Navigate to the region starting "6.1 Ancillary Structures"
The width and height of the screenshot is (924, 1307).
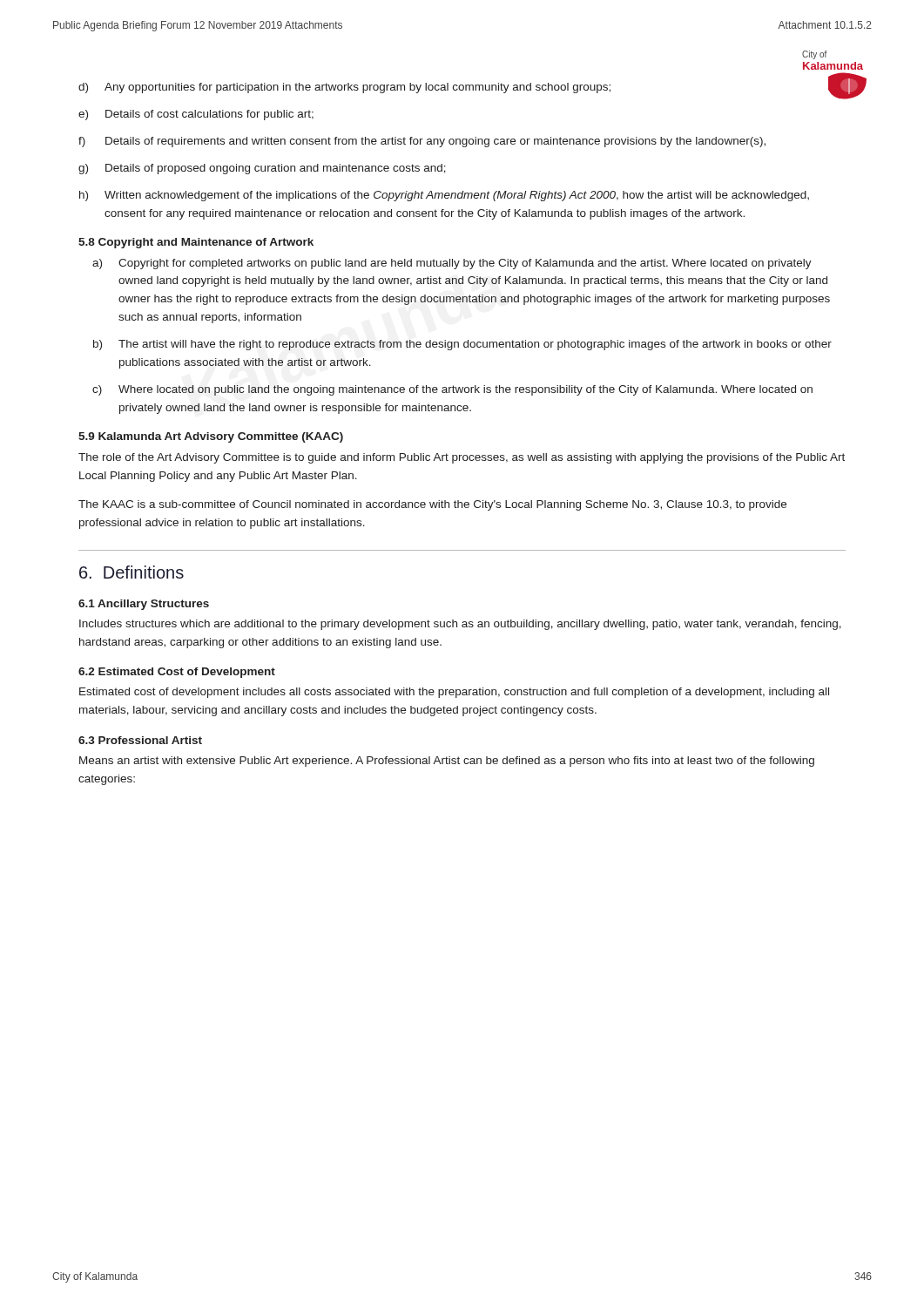(x=144, y=603)
